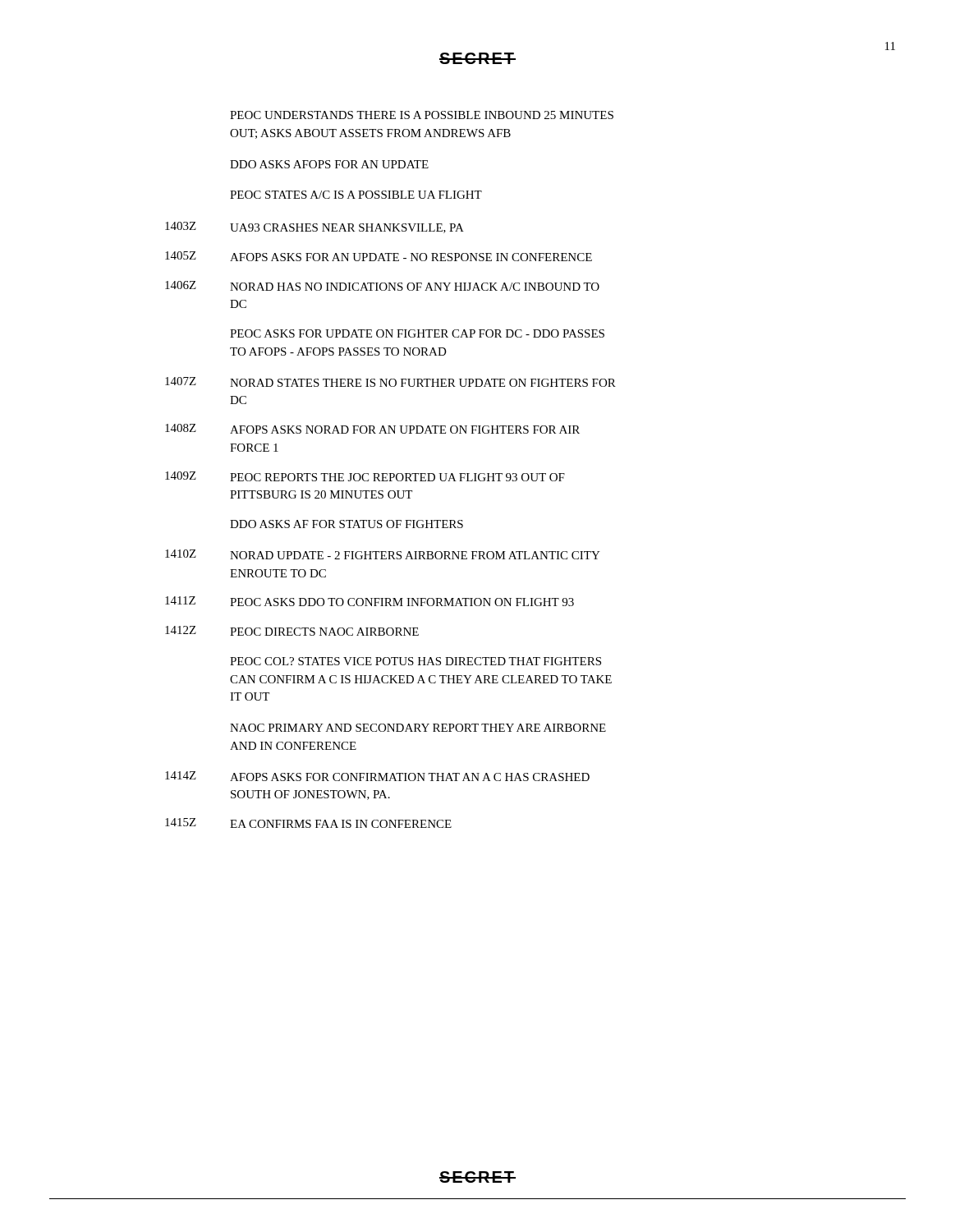Click on the passage starting "PEOC ASKS FOR UPDATE ON"
This screenshot has height=1232, width=955.
[x=418, y=342]
